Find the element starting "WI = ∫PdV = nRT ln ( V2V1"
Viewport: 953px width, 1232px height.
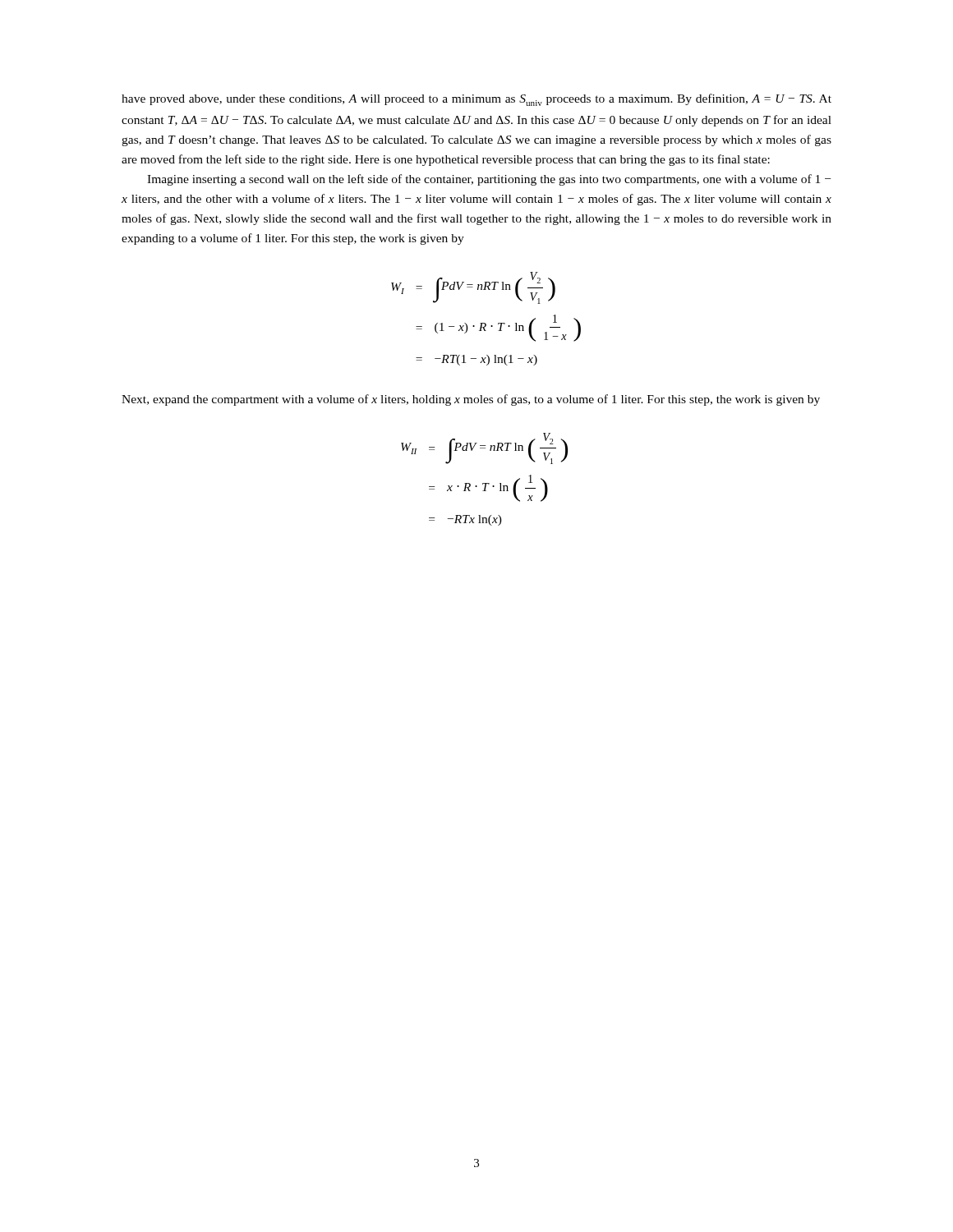[476, 319]
